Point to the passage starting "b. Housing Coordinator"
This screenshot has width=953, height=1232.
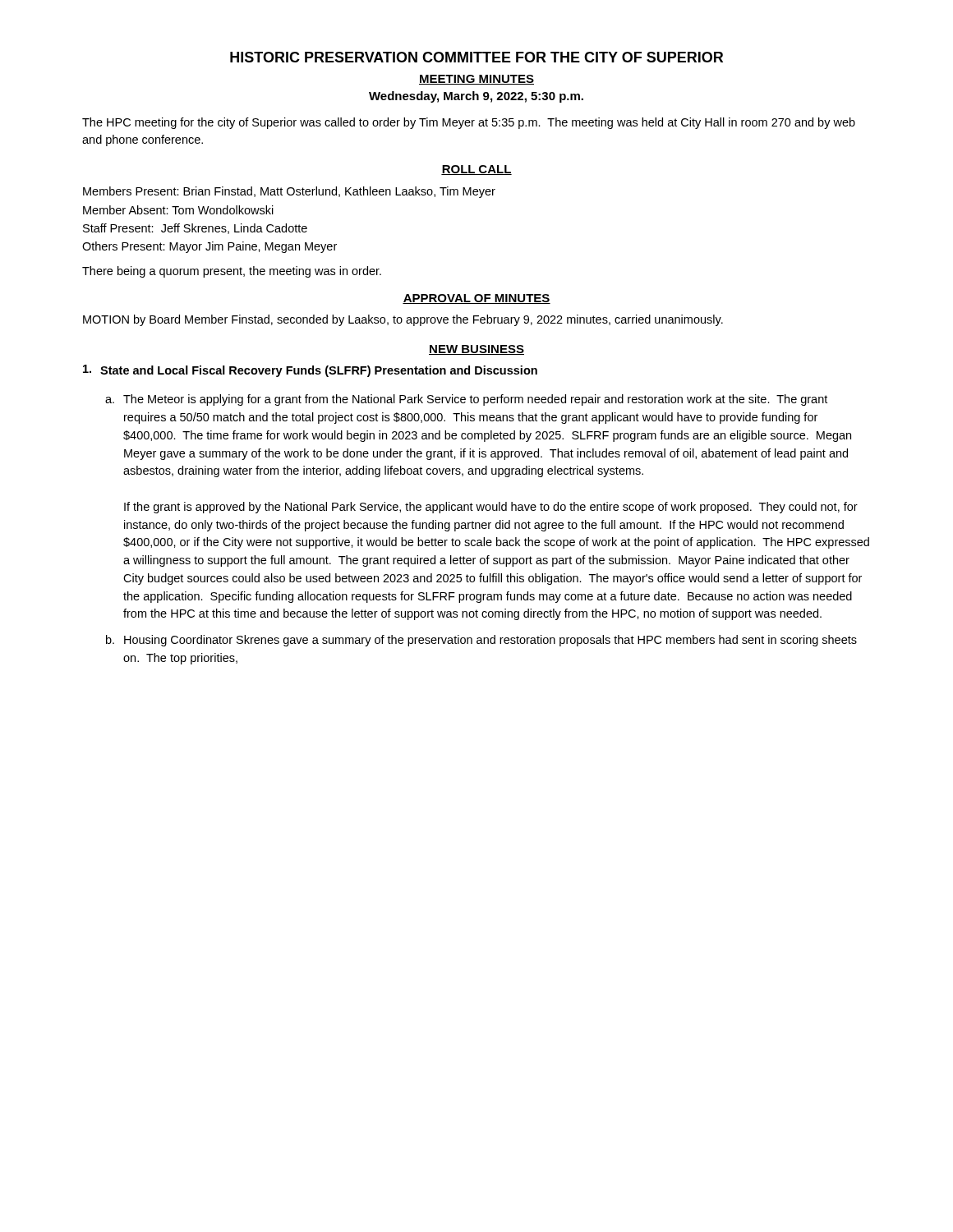(x=488, y=650)
